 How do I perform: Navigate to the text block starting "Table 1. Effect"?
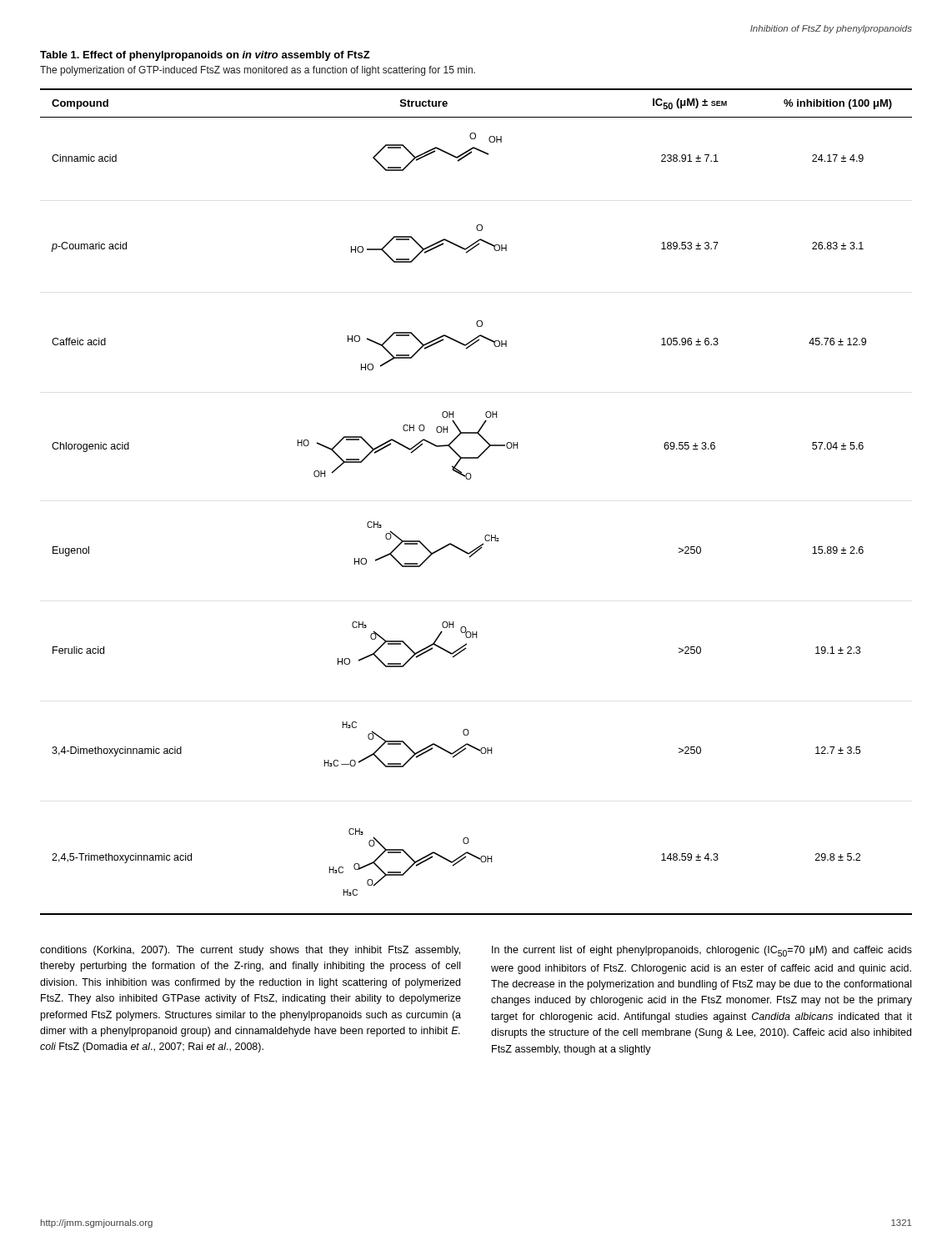coord(332,62)
